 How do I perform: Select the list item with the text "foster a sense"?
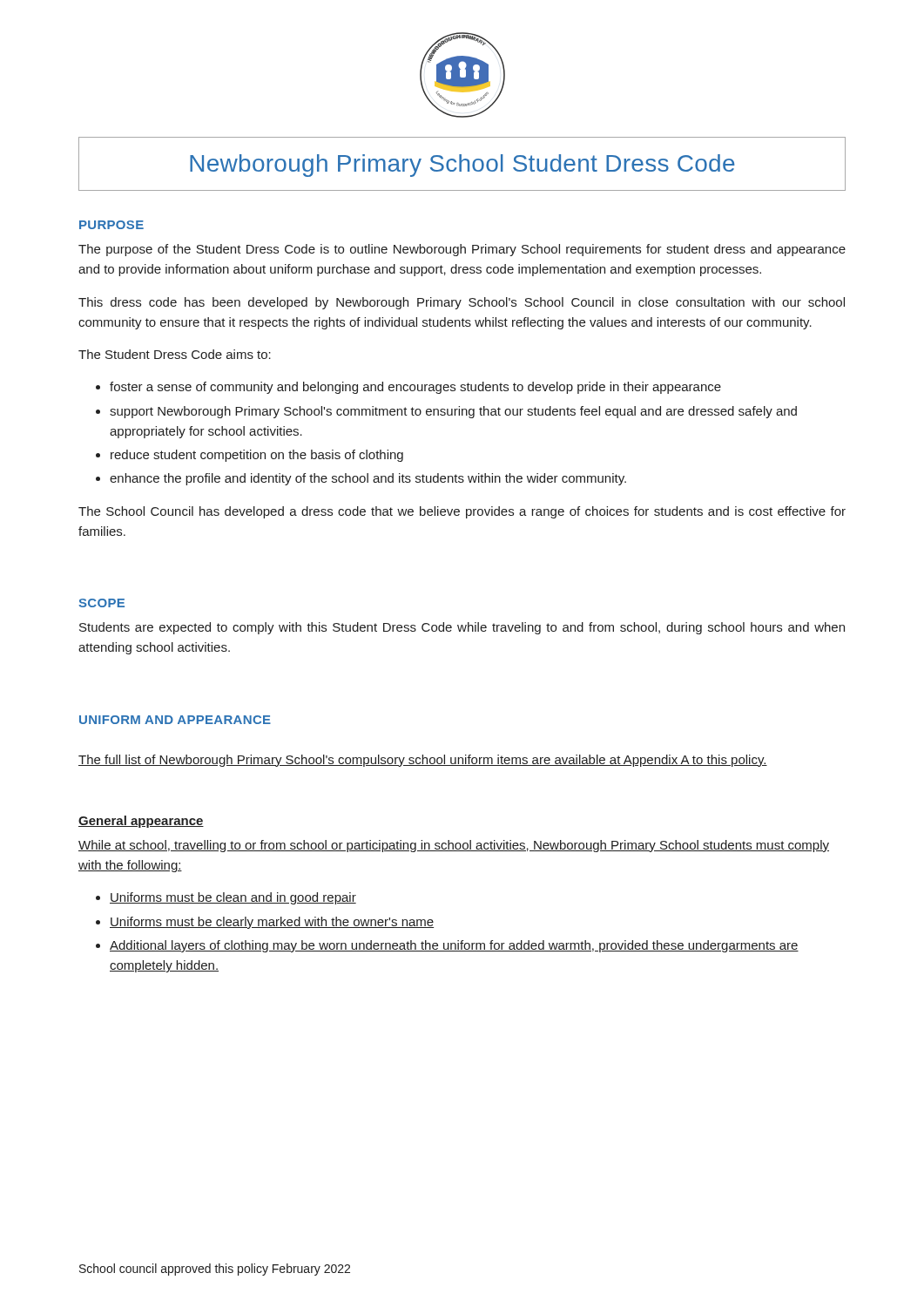pyautogui.click(x=415, y=387)
